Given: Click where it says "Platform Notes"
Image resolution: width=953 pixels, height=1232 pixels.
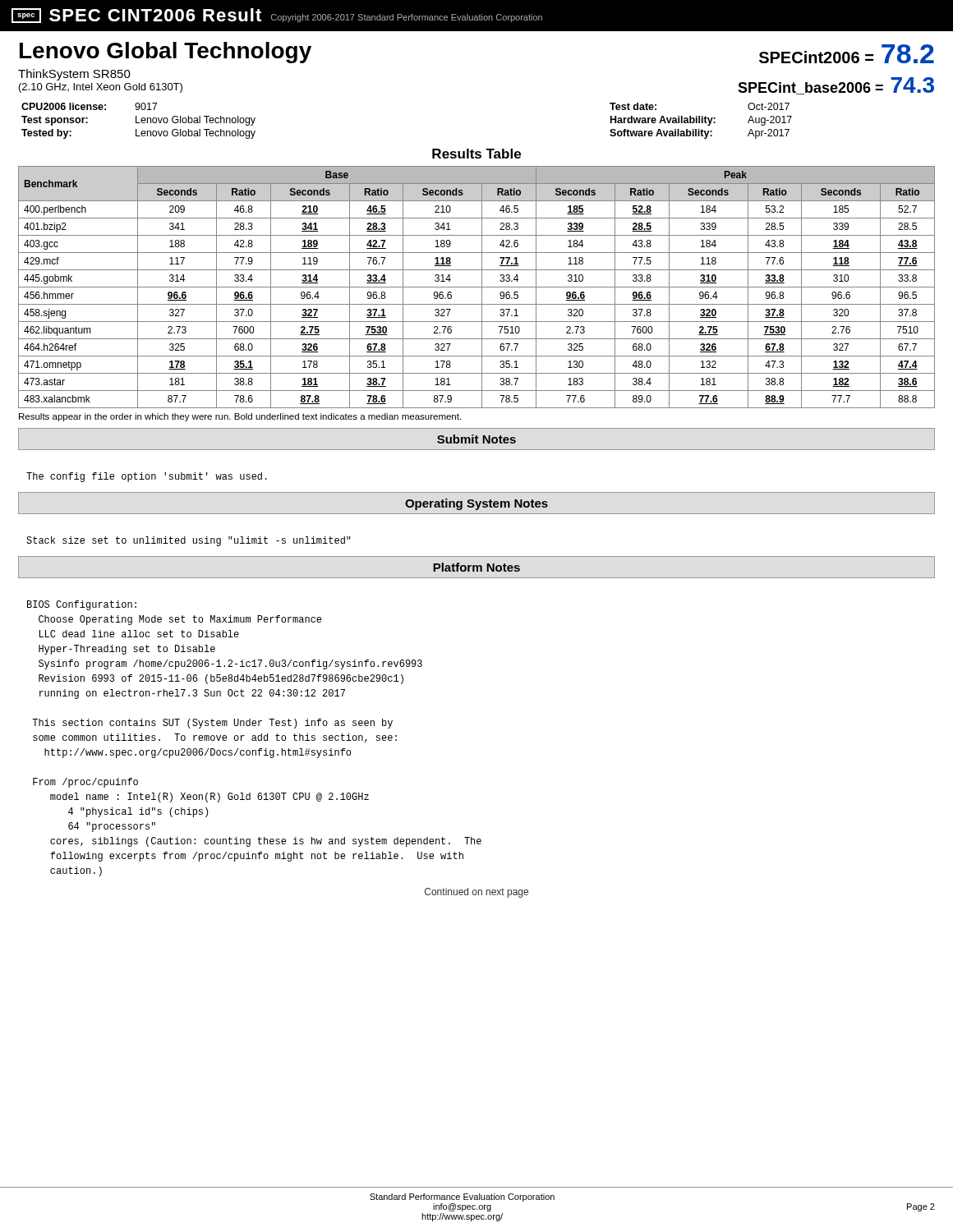Looking at the screenshot, I should 476,567.
